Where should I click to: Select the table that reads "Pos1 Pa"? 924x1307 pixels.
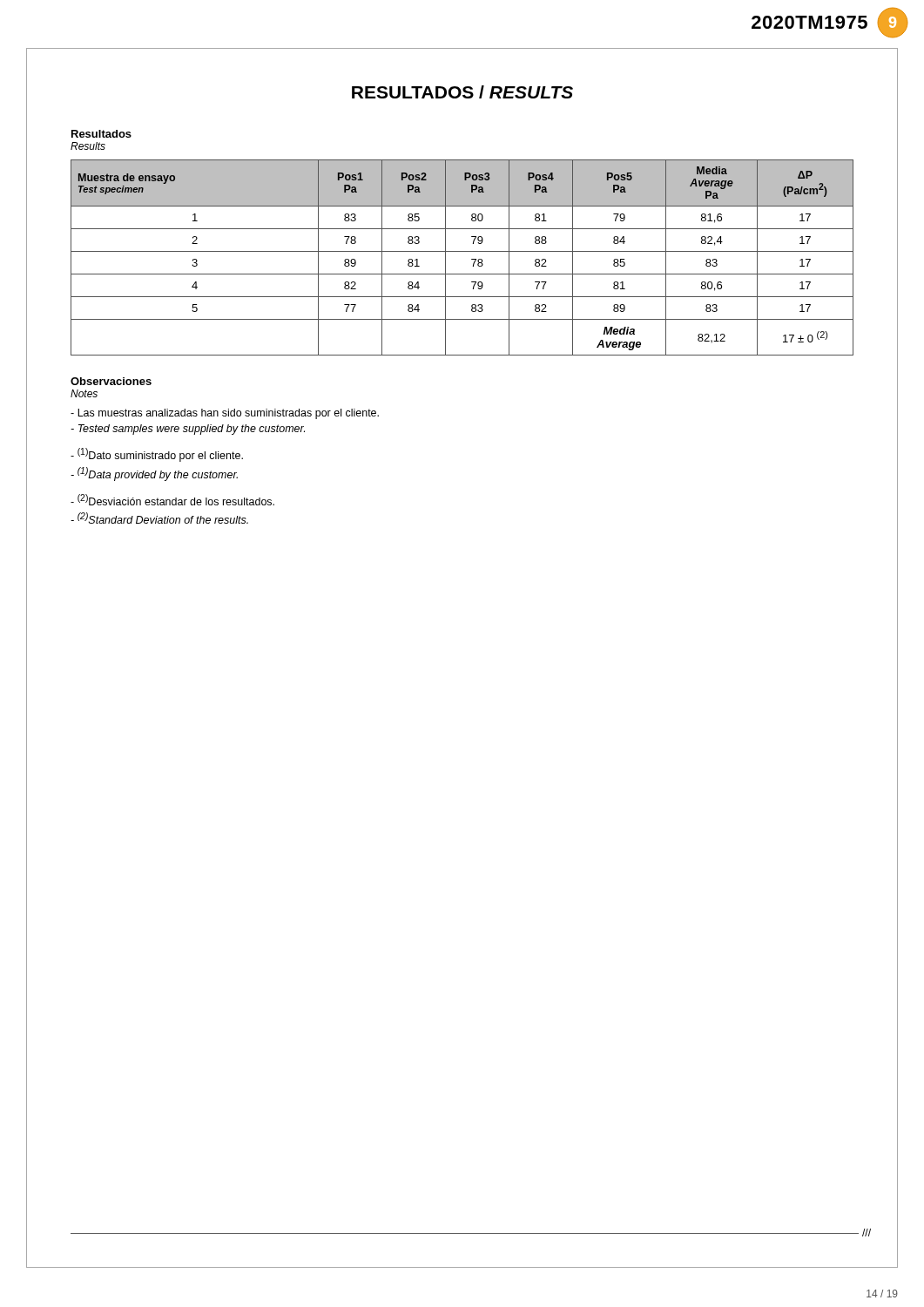tap(462, 257)
